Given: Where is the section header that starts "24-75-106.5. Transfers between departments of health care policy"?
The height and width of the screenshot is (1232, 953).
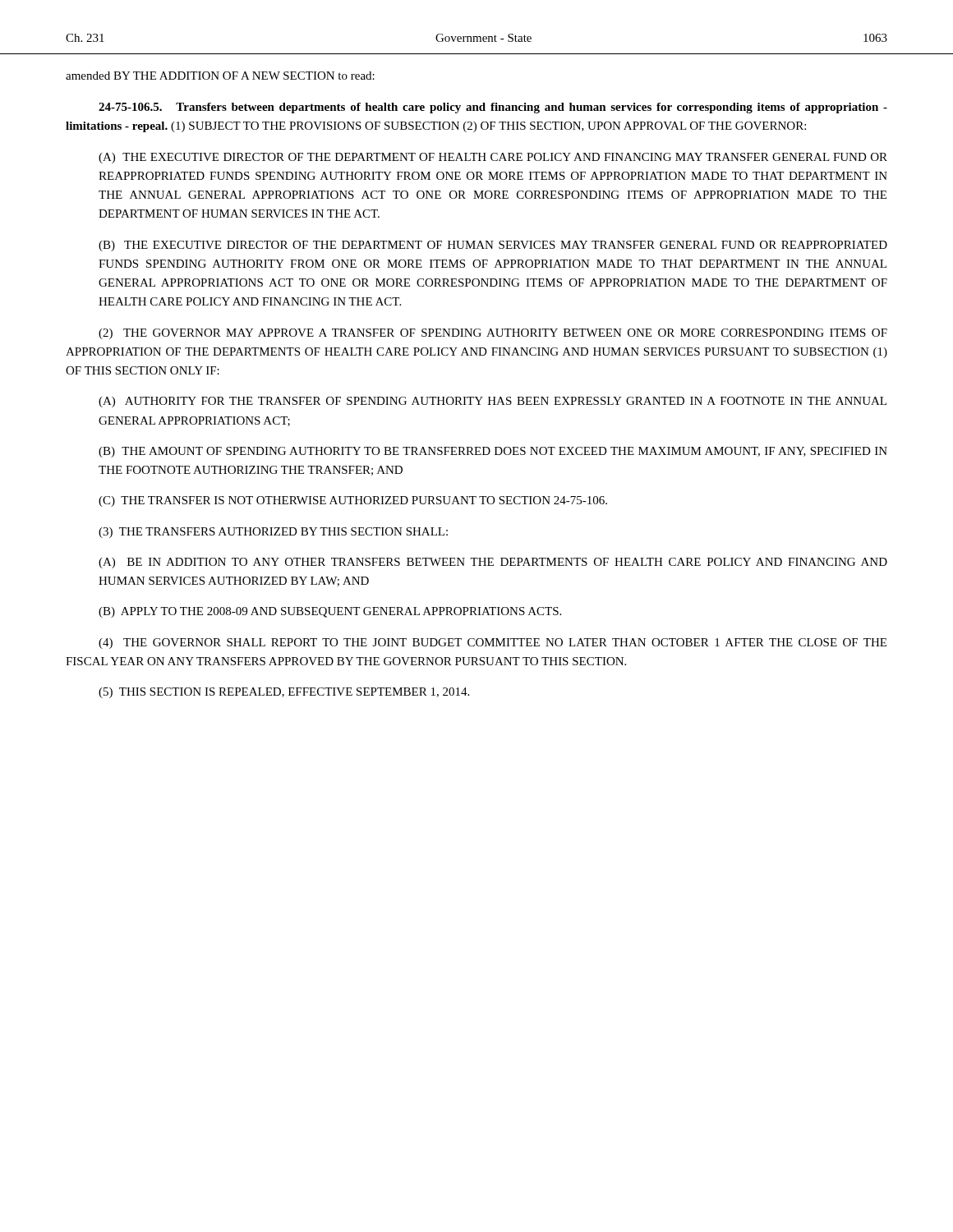Looking at the screenshot, I should click(x=476, y=116).
